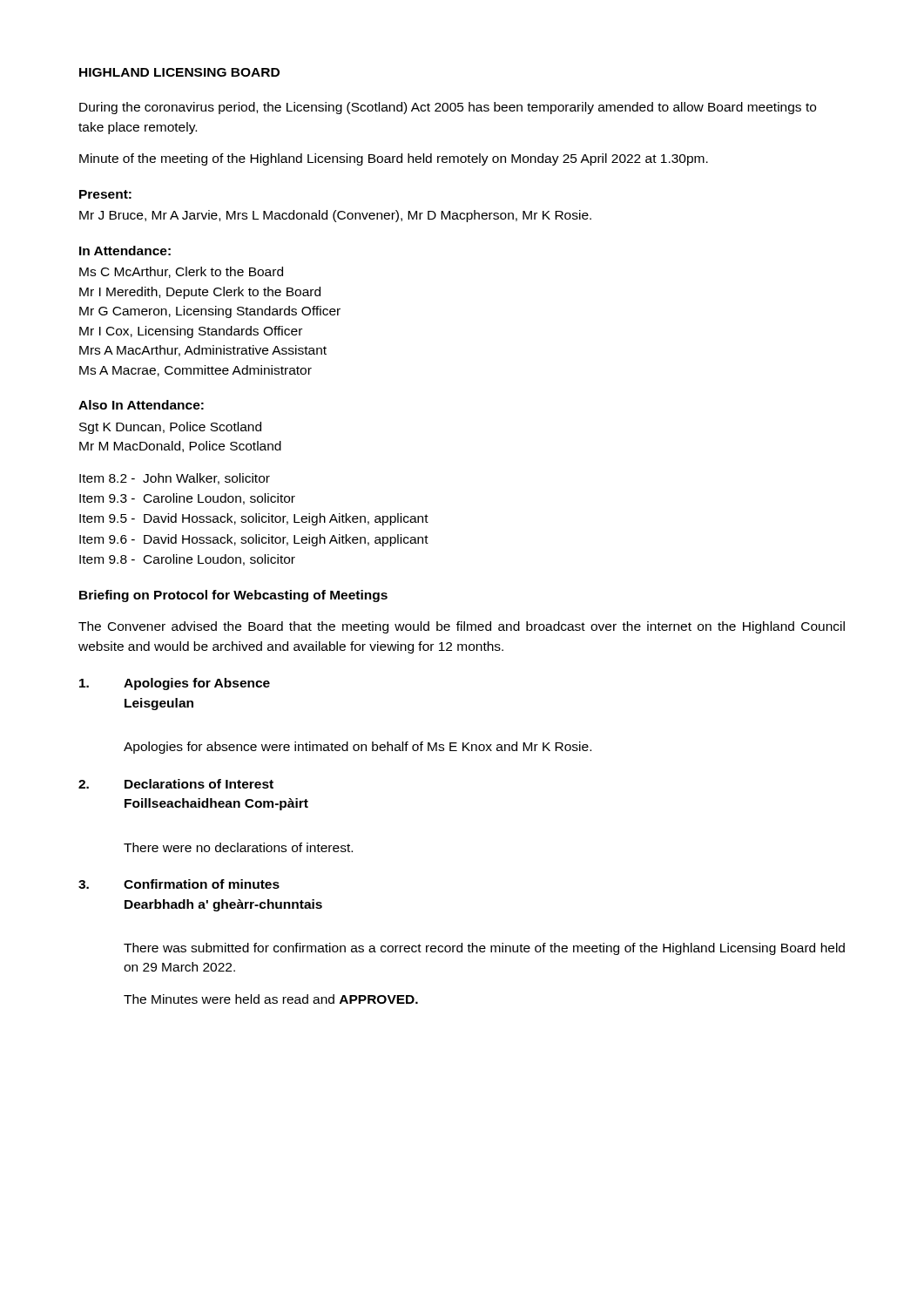
Task: Point to the text block starting "In Attendance:"
Action: (125, 250)
